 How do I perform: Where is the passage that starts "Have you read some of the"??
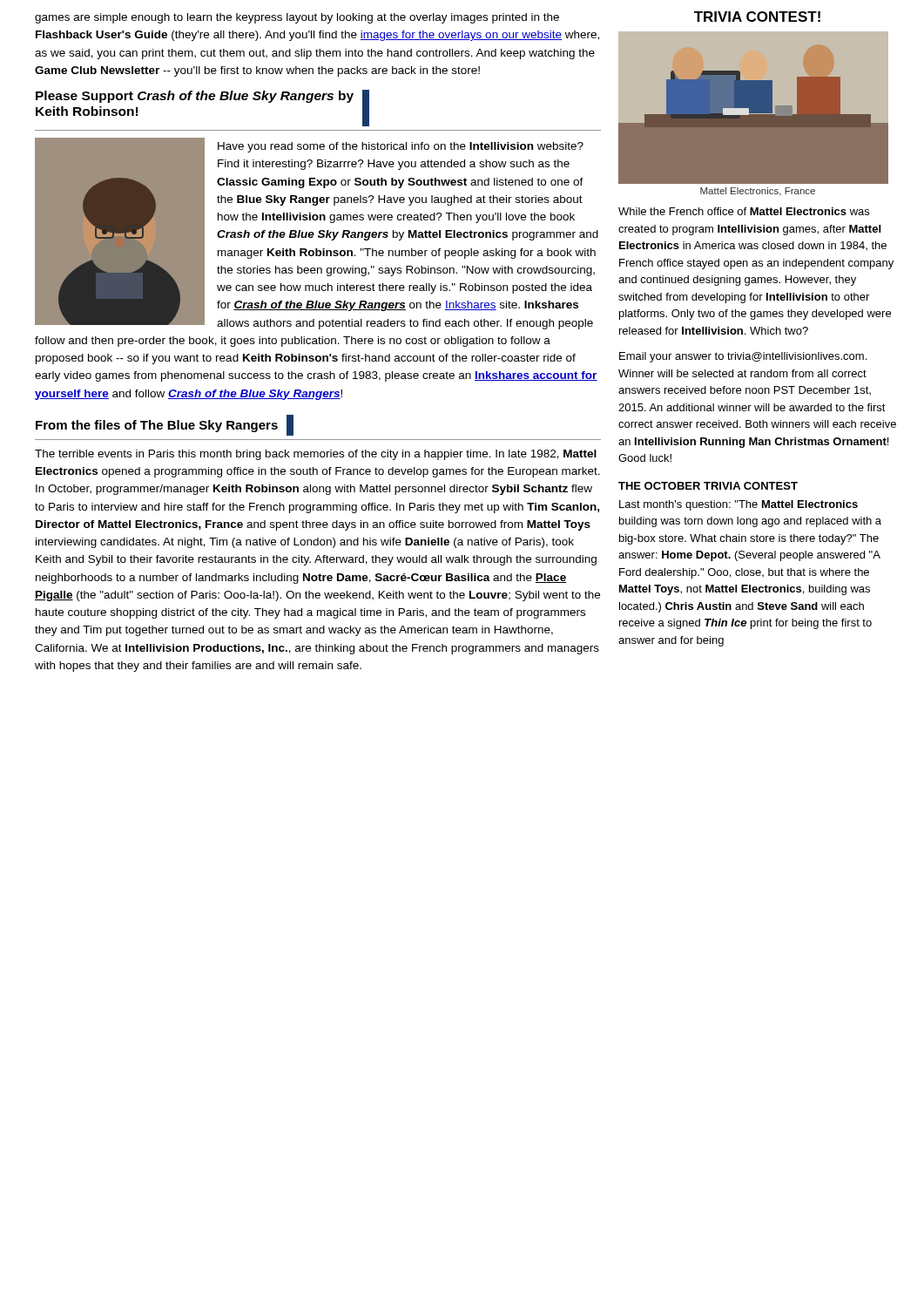[x=317, y=270]
